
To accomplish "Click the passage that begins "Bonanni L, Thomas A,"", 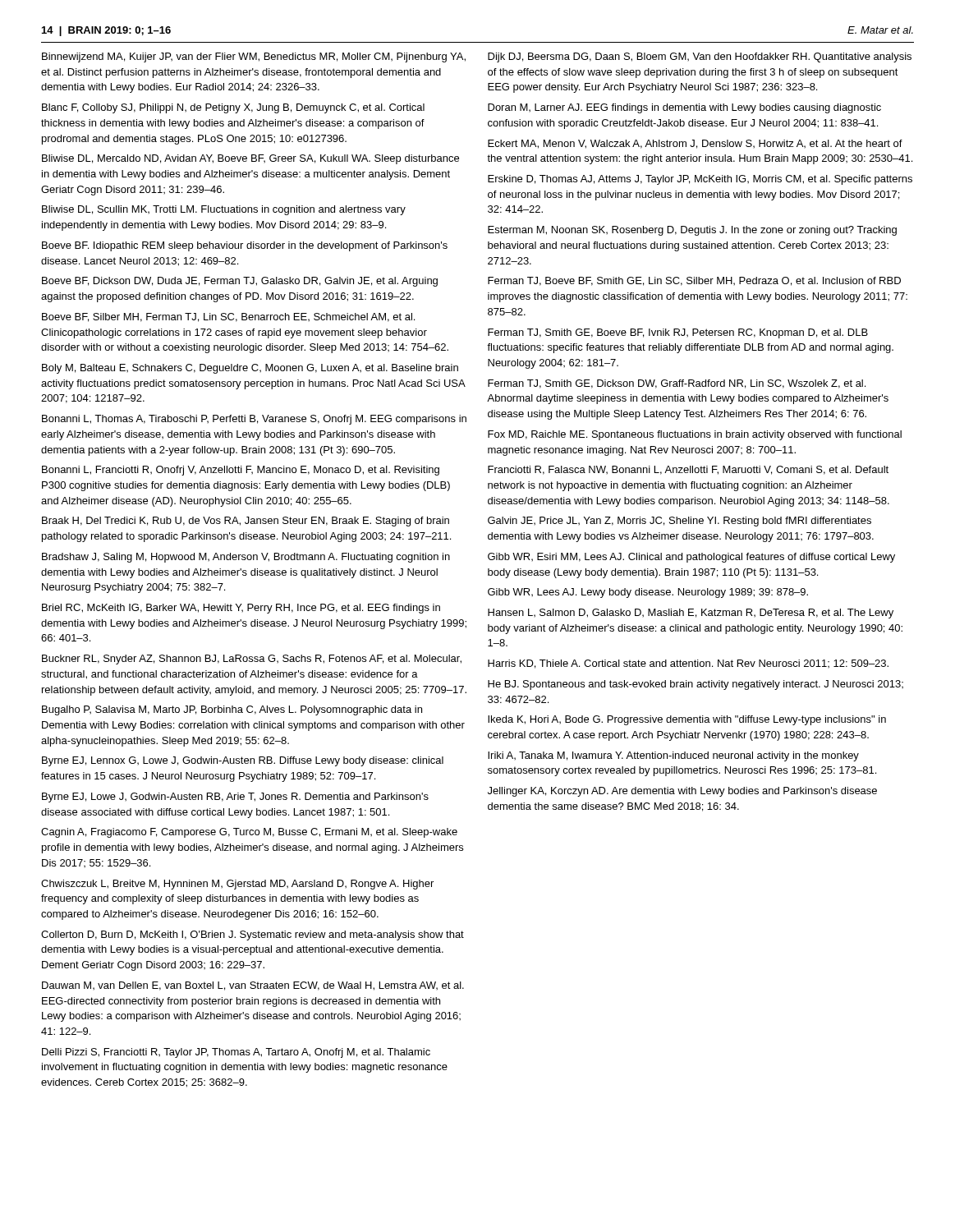I will tap(254, 434).
